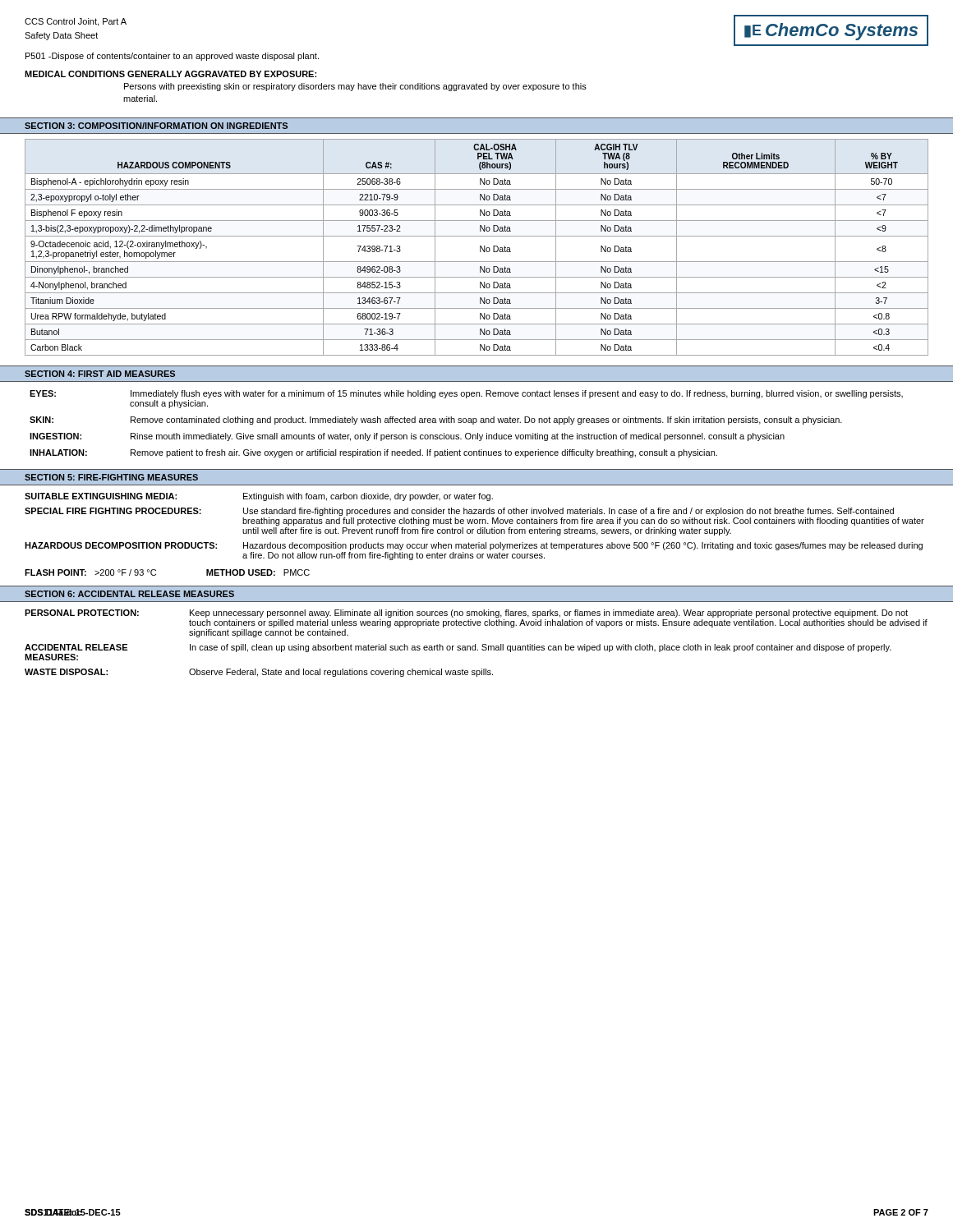Image resolution: width=953 pixels, height=1232 pixels.
Task: Find the block on this page that starts "SKIN: Remove contaminated"
Action: (x=476, y=420)
